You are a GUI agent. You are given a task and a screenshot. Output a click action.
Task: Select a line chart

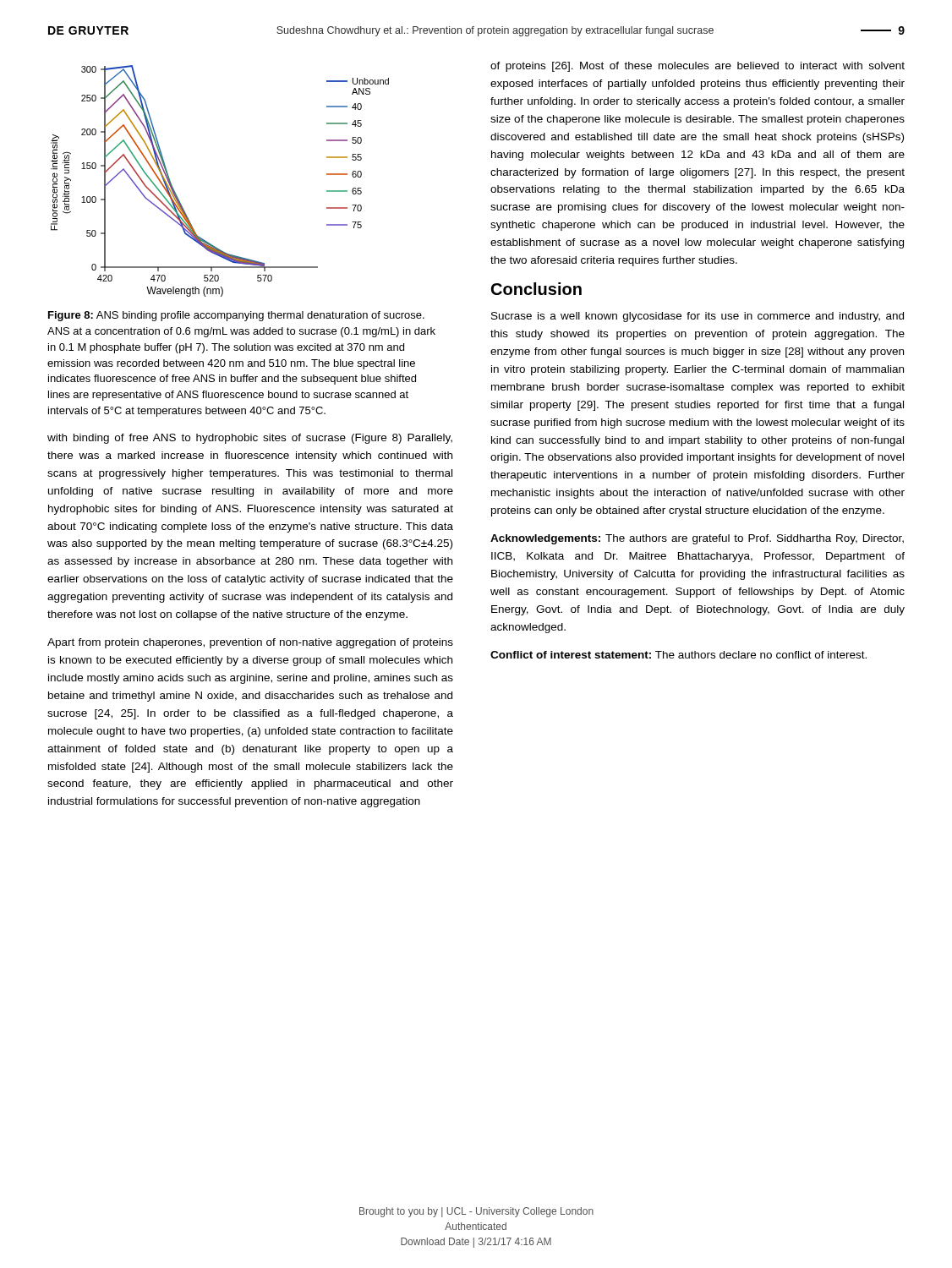click(242, 180)
